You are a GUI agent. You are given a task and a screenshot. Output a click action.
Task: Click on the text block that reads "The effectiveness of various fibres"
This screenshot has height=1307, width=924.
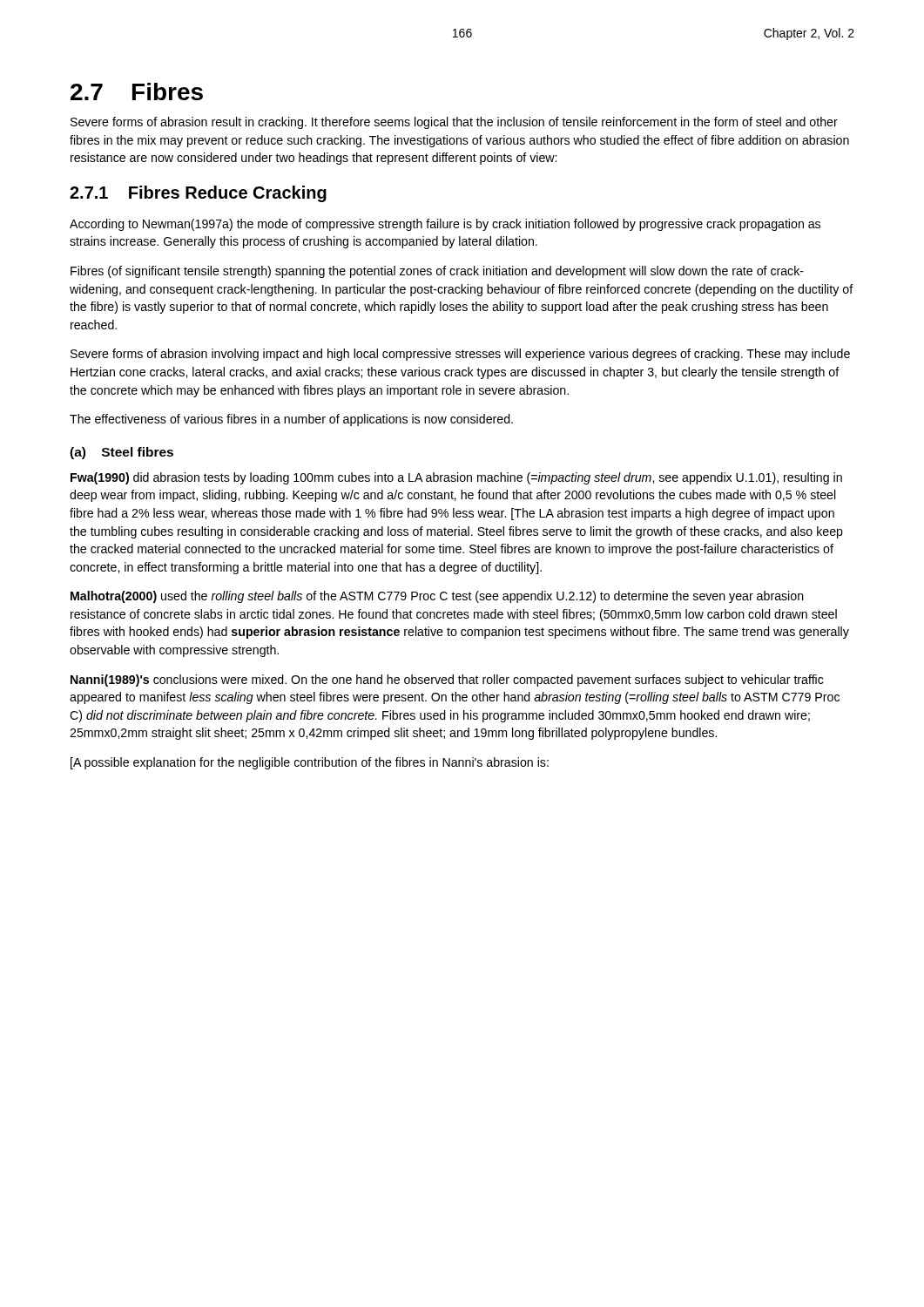292,419
